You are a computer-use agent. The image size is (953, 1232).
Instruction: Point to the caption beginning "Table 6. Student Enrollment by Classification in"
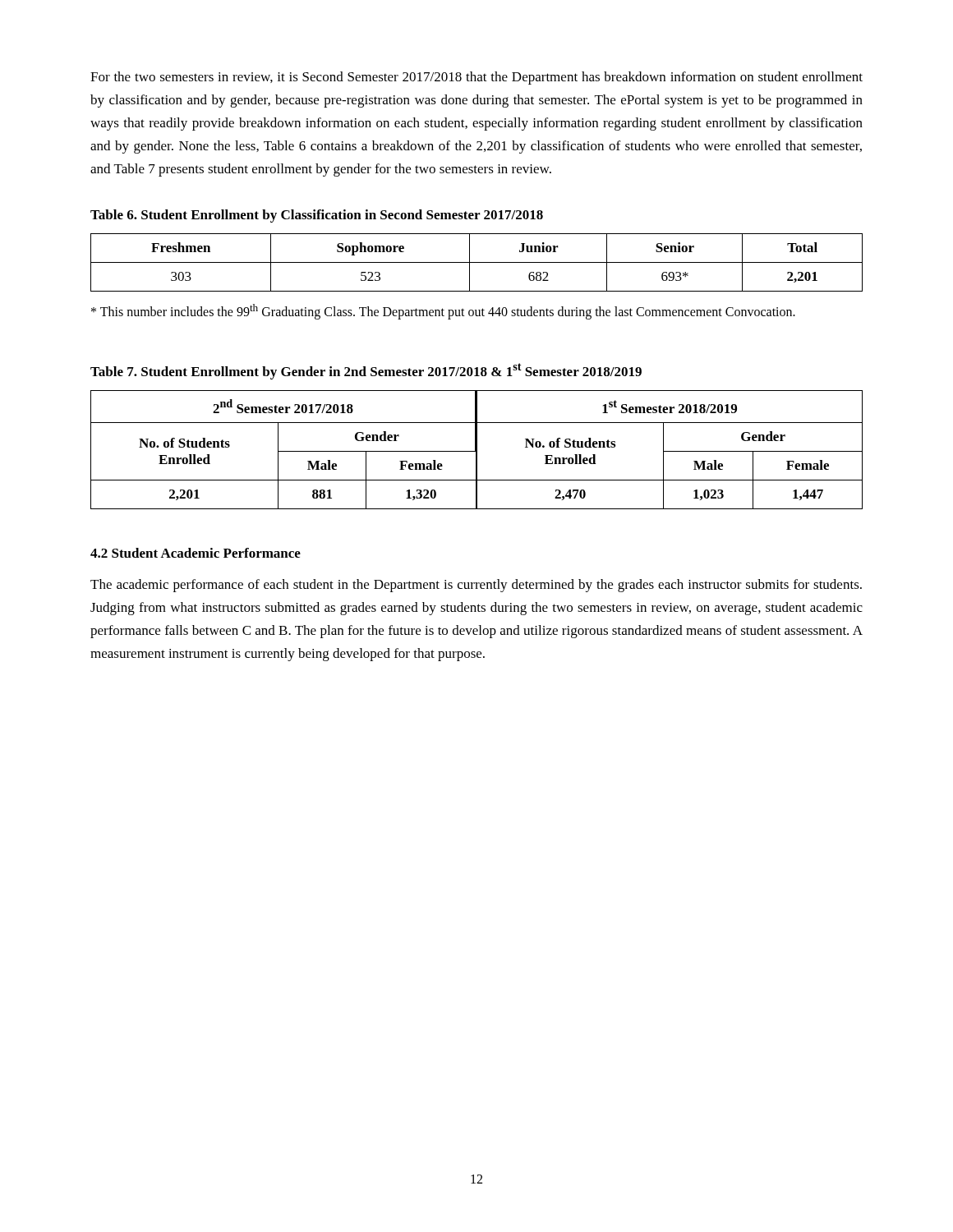pyautogui.click(x=317, y=215)
